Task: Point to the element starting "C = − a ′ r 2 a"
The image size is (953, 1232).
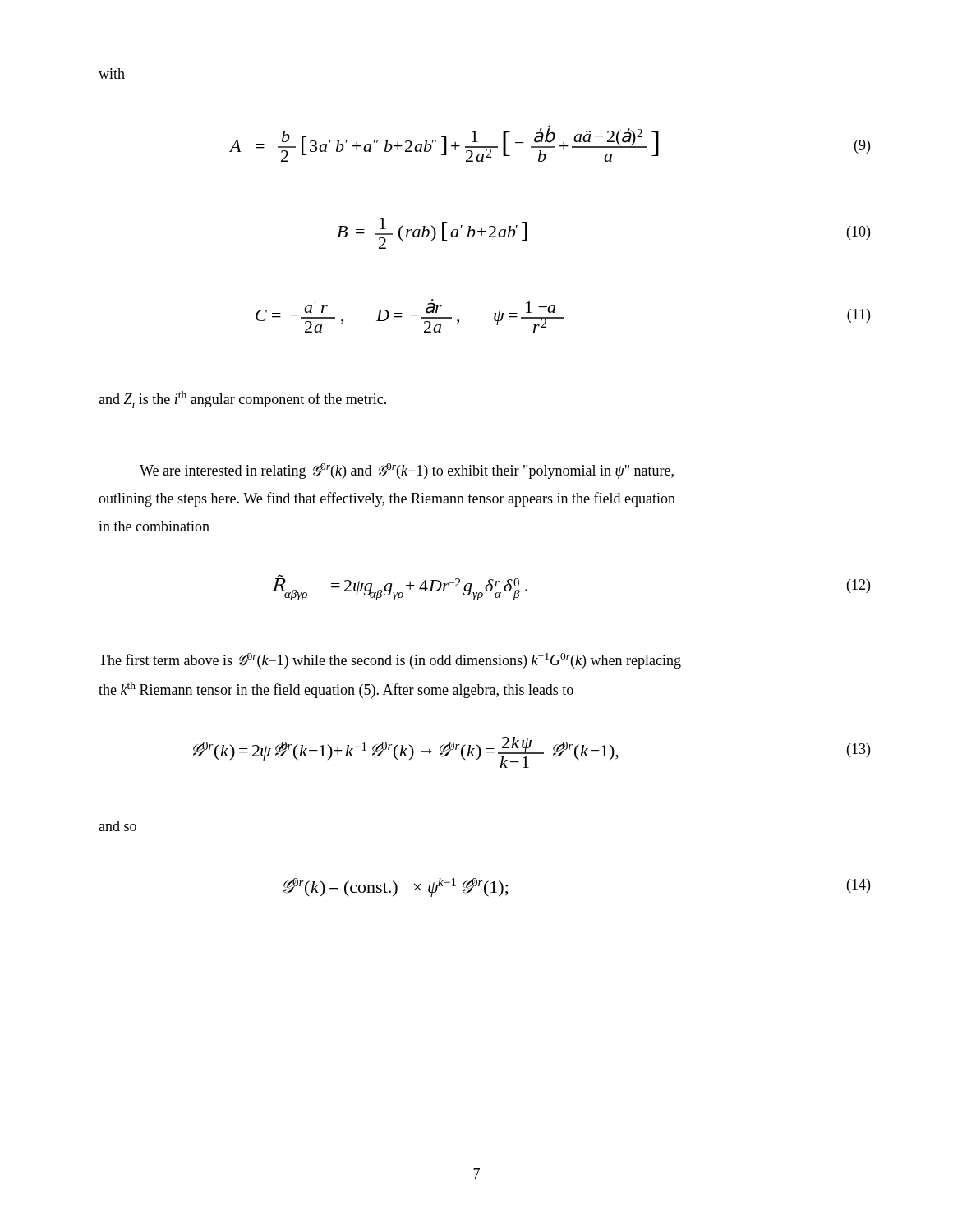Action: [x=485, y=315]
